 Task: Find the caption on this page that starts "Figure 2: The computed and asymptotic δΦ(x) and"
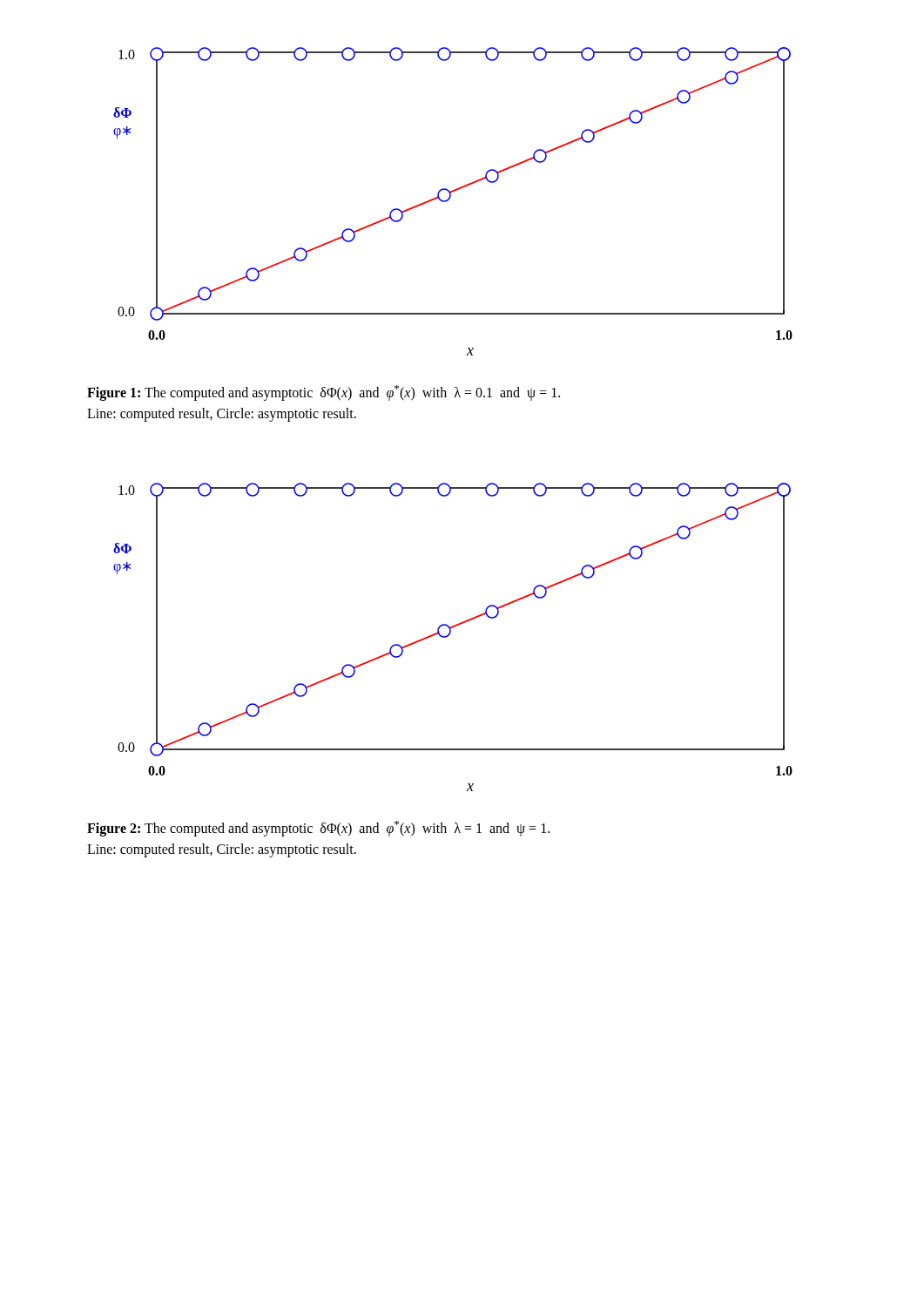[444, 838]
